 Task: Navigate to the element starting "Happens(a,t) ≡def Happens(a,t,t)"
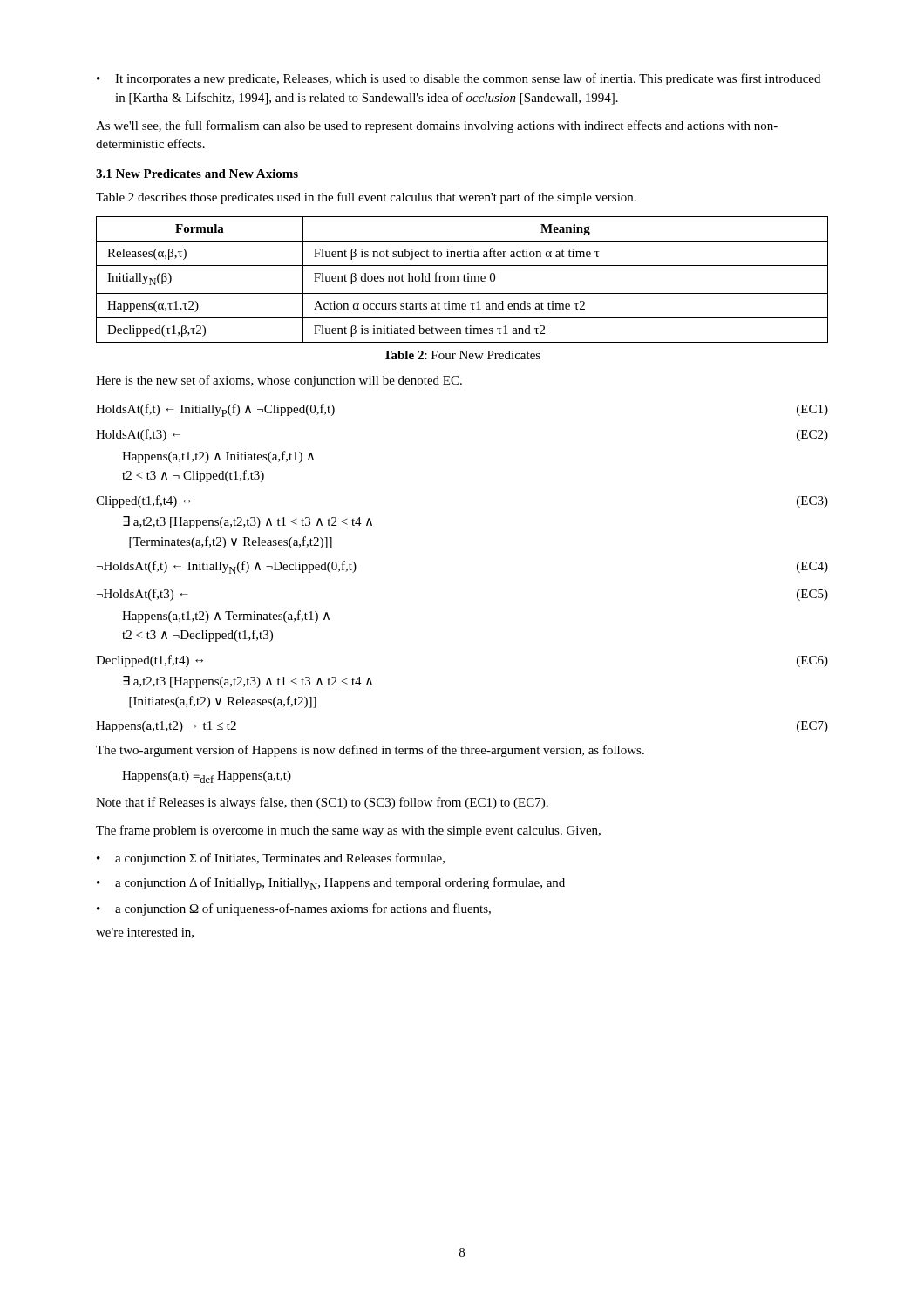207,777
